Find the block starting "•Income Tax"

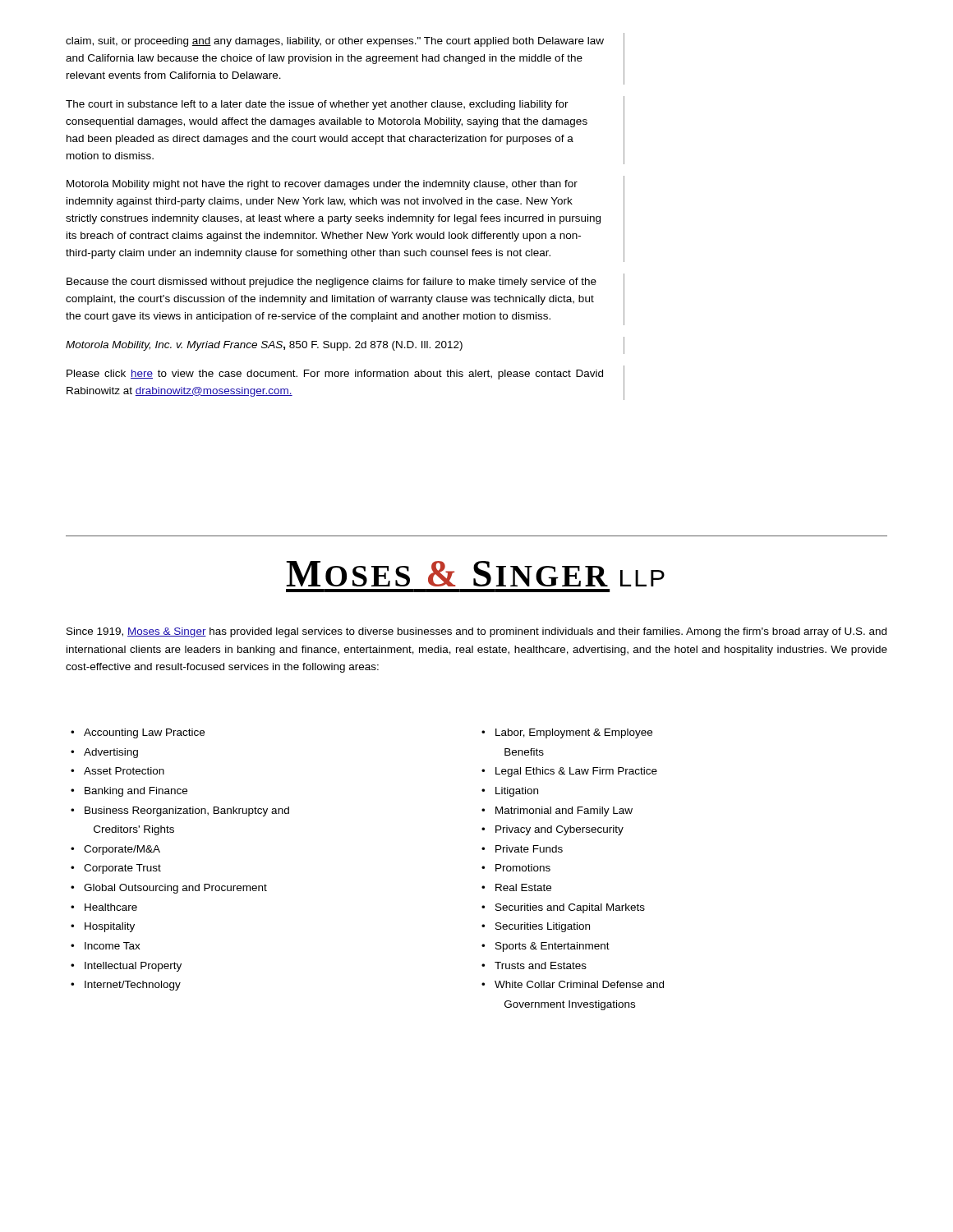coord(105,946)
